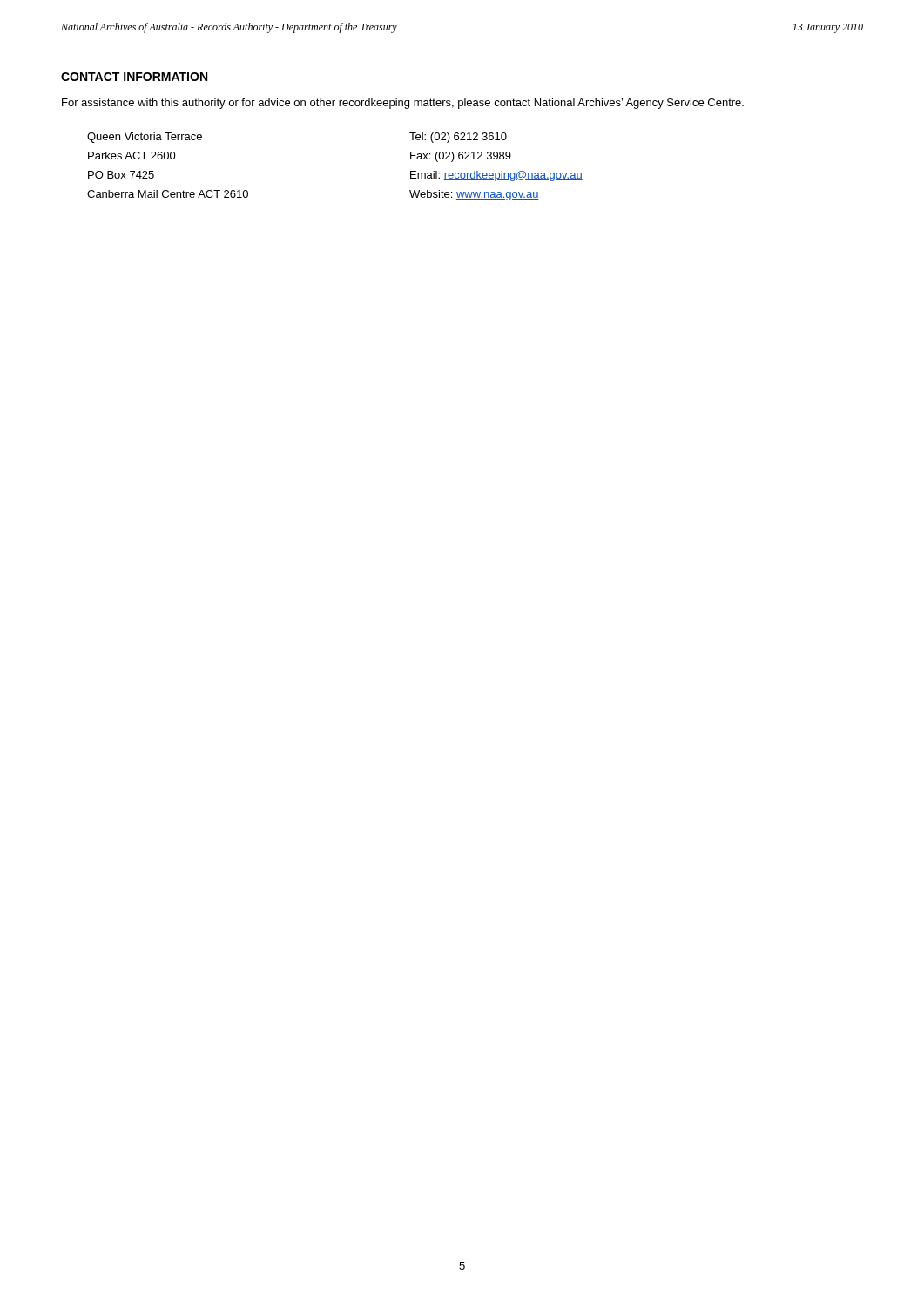Viewport: 924px width, 1307px height.
Task: Navigate to the block starting "CONTACT INFORMATION"
Action: (x=135, y=77)
